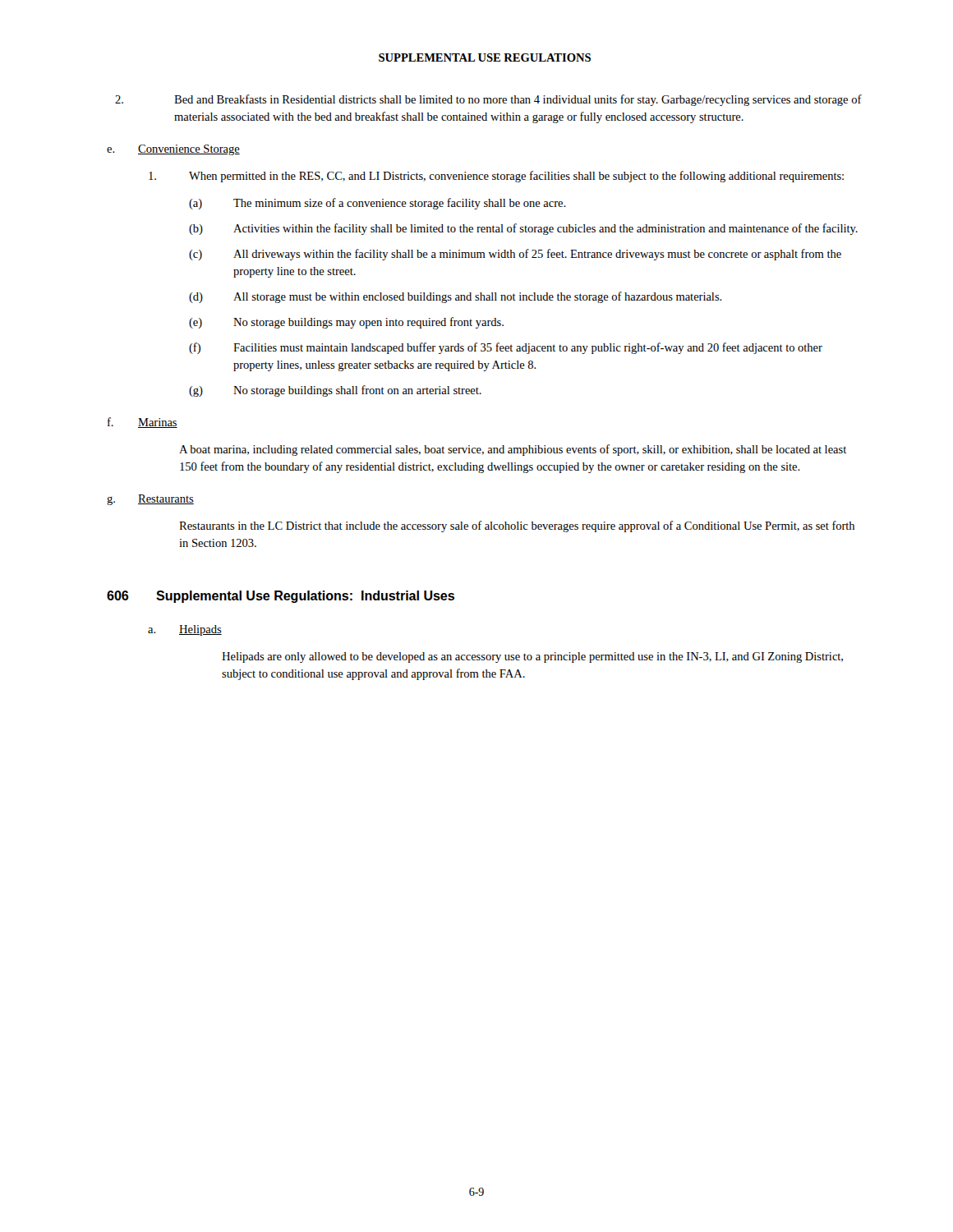Image resolution: width=953 pixels, height=1232 pixels.
Task: Locate the list item that reads "2. Bed and"
Action: pos(485,108)
